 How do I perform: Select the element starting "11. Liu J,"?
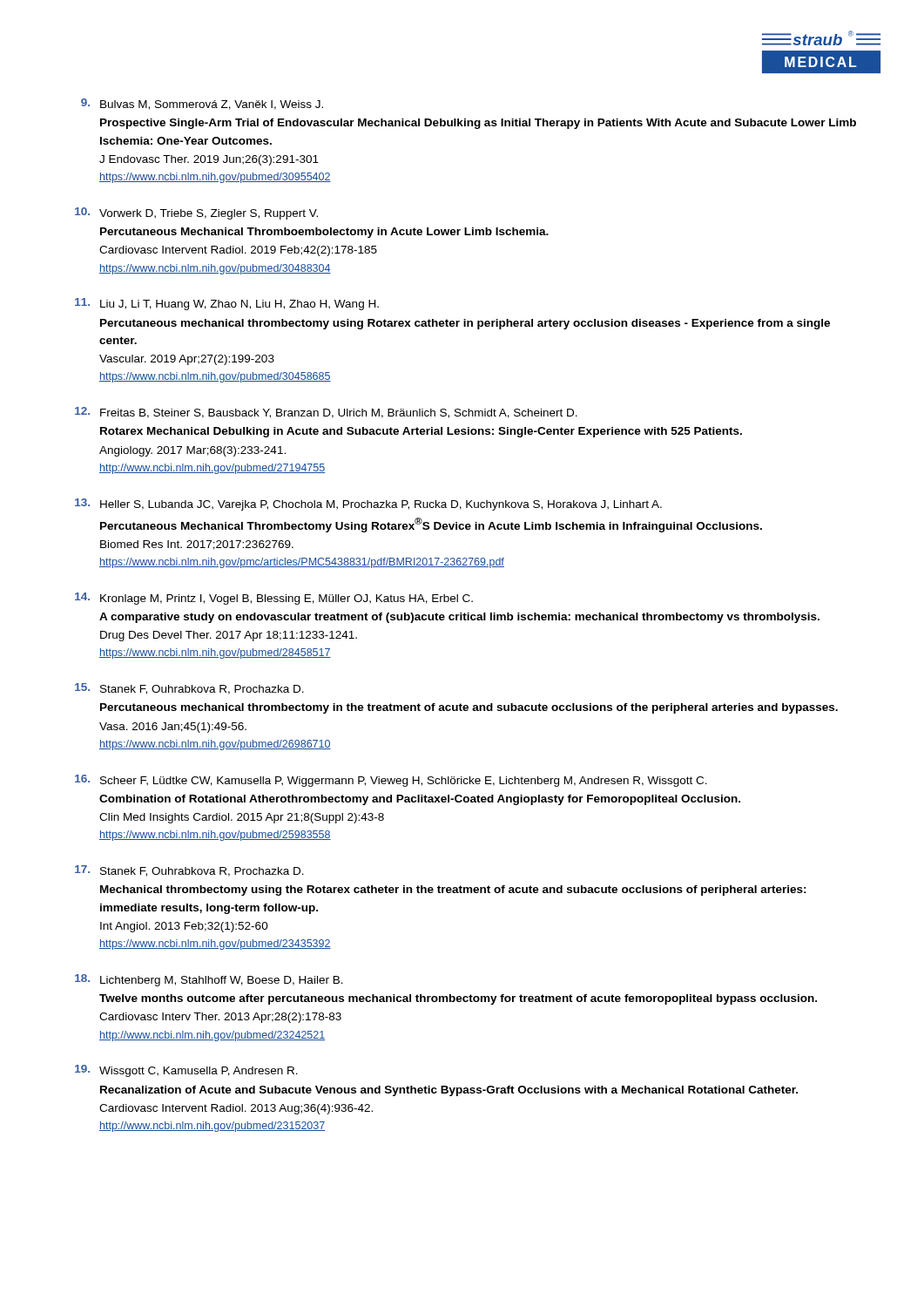(227, 304)
